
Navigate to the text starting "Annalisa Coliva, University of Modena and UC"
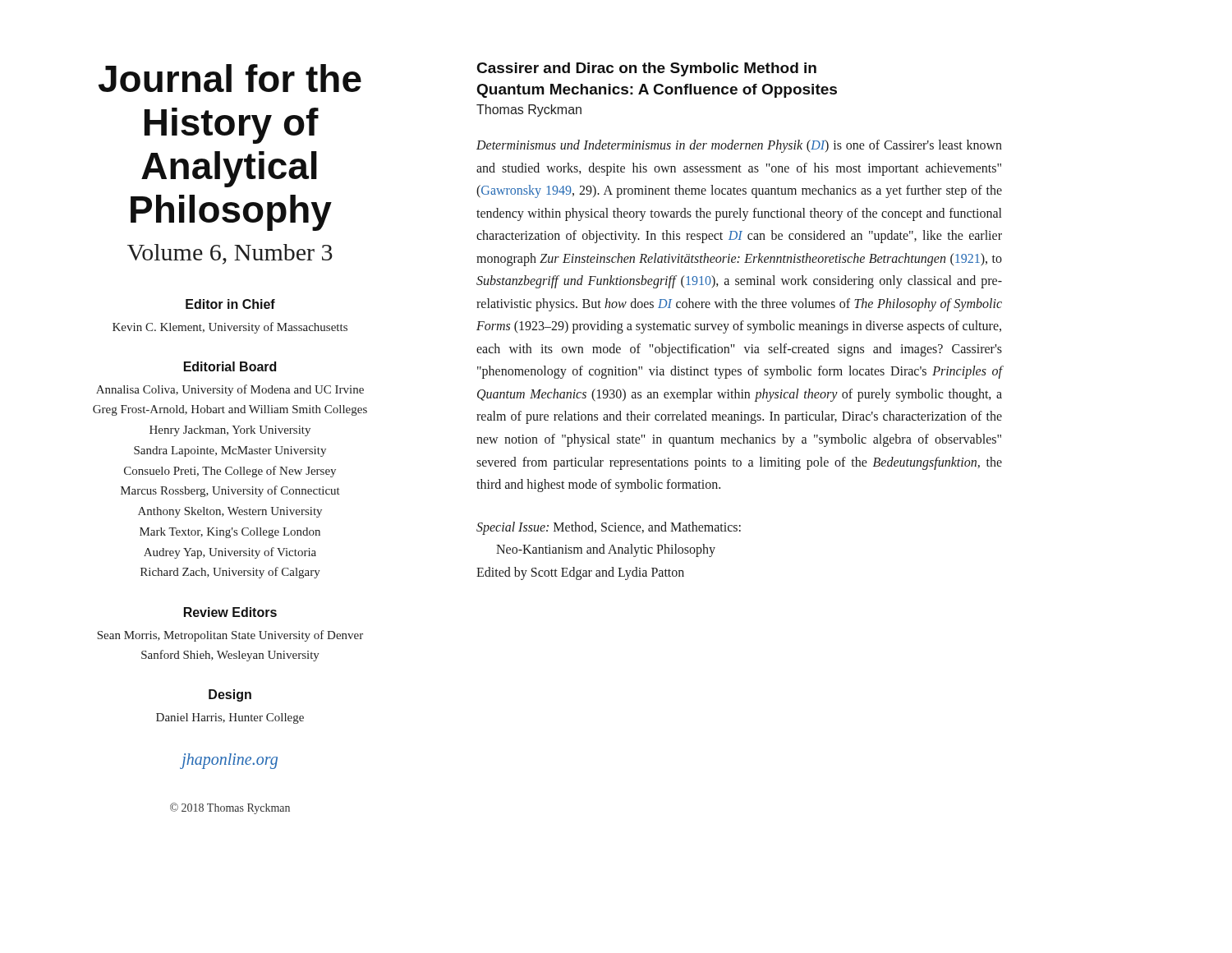coord(230,481)
